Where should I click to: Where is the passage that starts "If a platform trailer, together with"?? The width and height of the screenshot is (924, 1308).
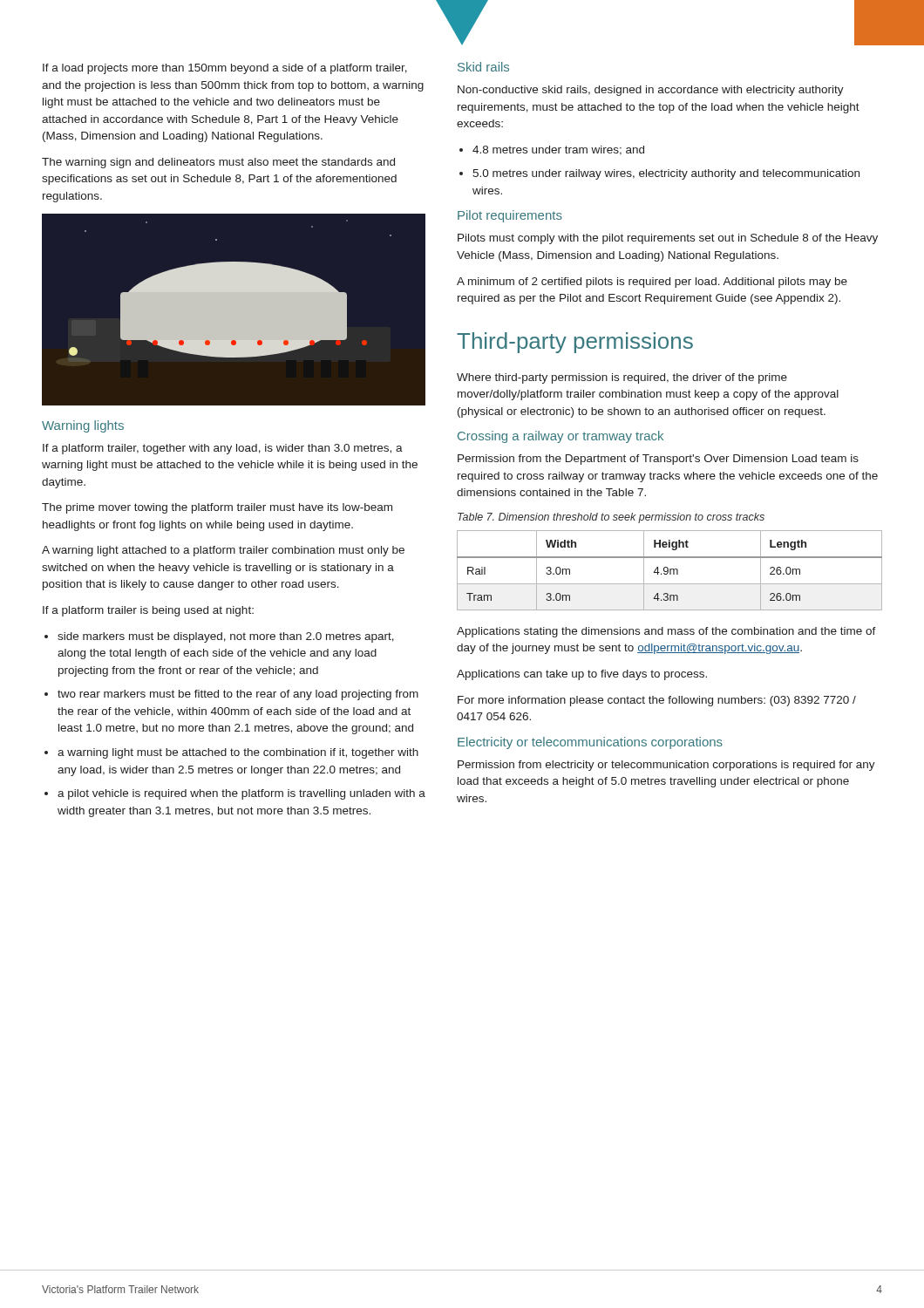tap(234, 529)
